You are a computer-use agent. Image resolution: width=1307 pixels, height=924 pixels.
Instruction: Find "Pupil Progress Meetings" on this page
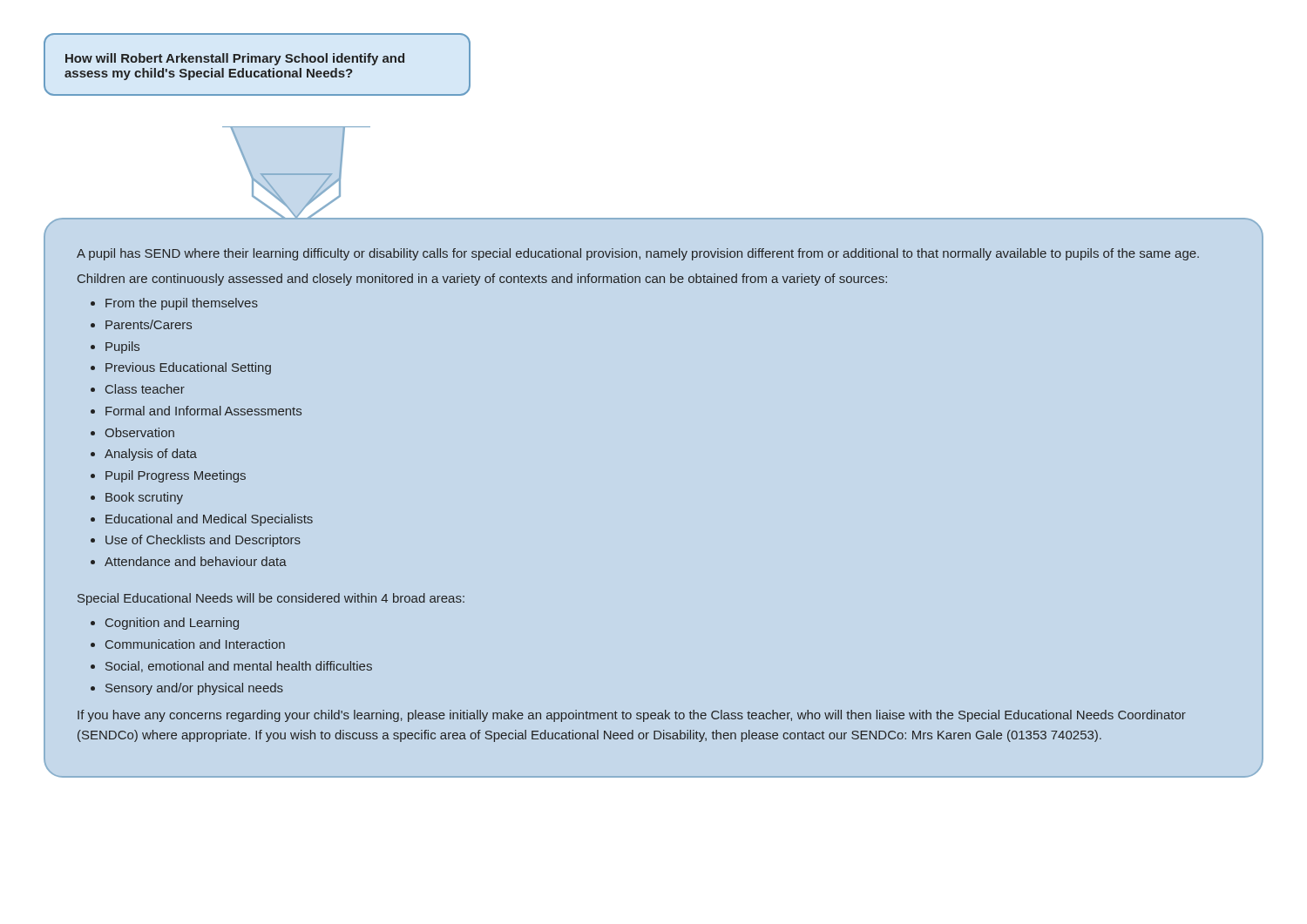tap(176, 476)
